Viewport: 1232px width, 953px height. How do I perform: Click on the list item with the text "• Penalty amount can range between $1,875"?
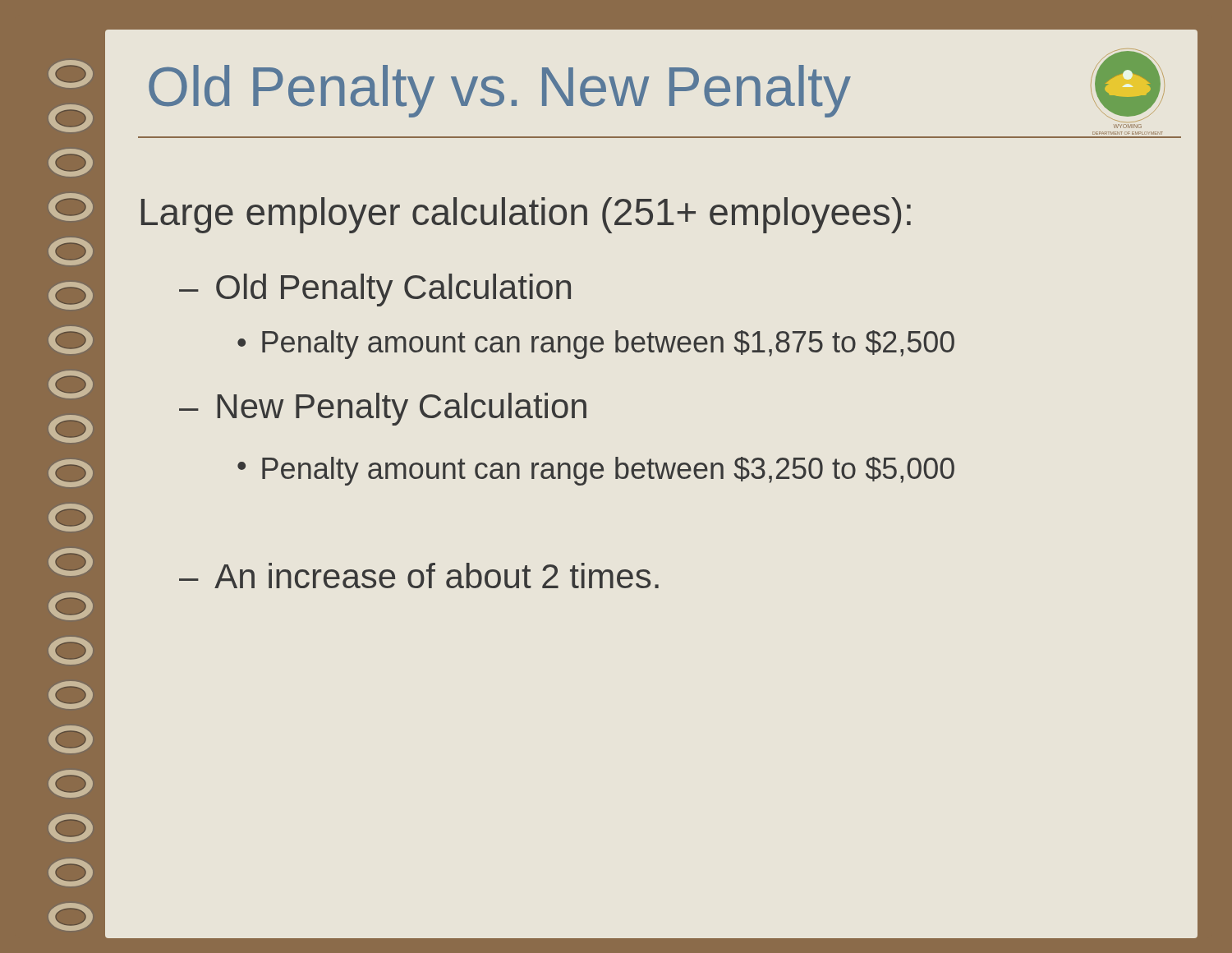(596, 343)
